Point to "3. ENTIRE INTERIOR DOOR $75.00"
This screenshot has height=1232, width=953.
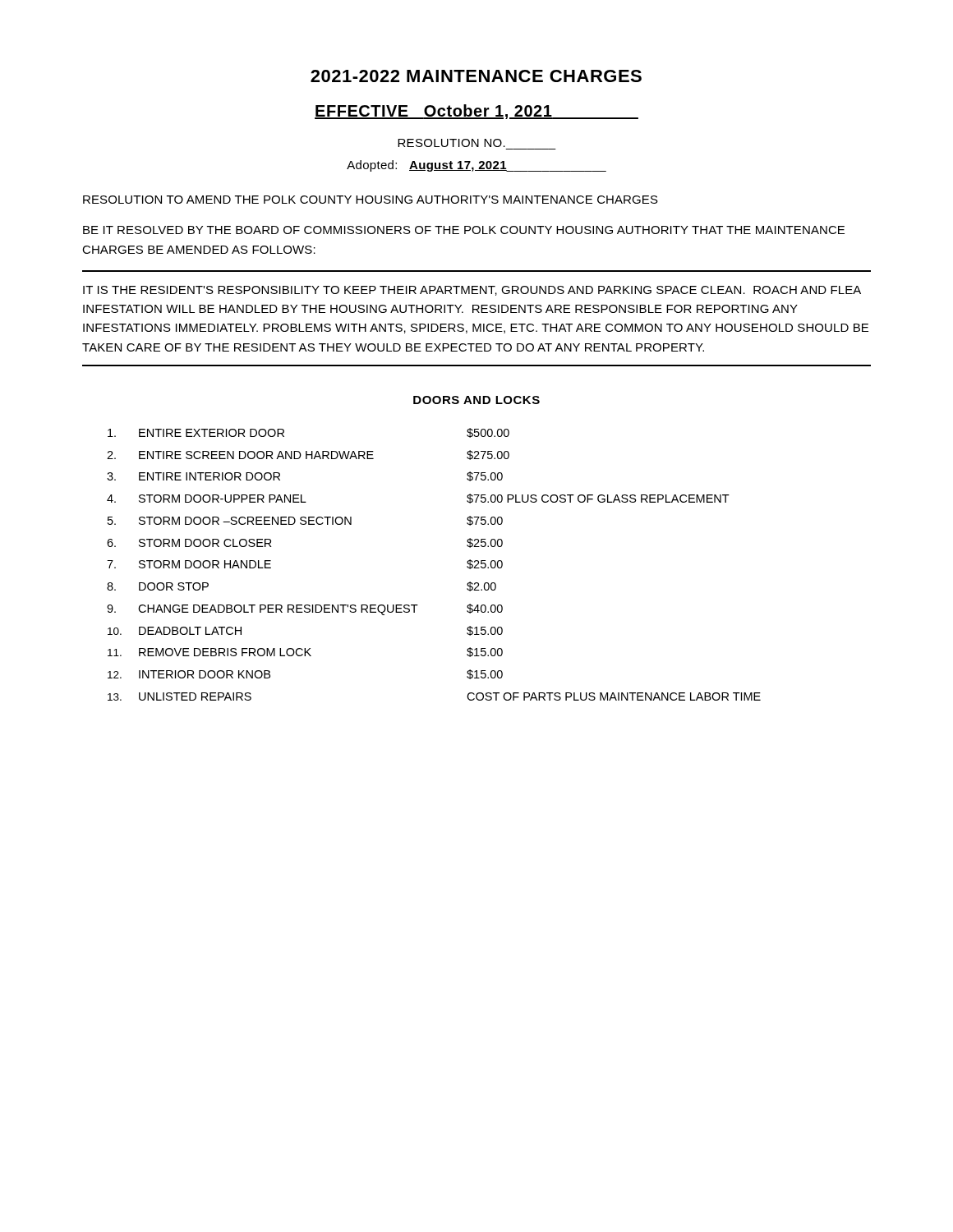coord(489,477)
